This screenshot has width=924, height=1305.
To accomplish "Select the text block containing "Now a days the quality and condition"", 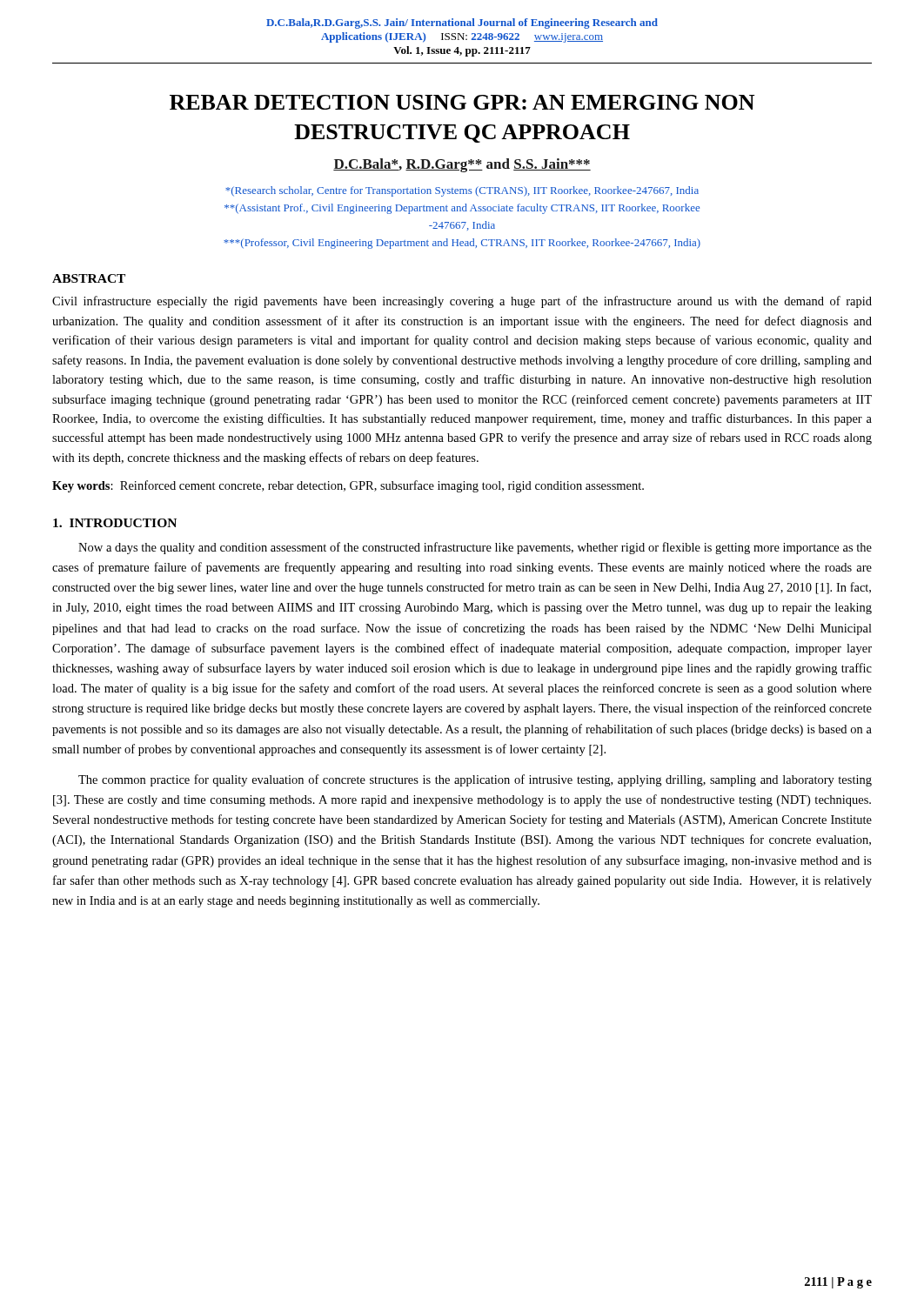I will coord(462,648).
